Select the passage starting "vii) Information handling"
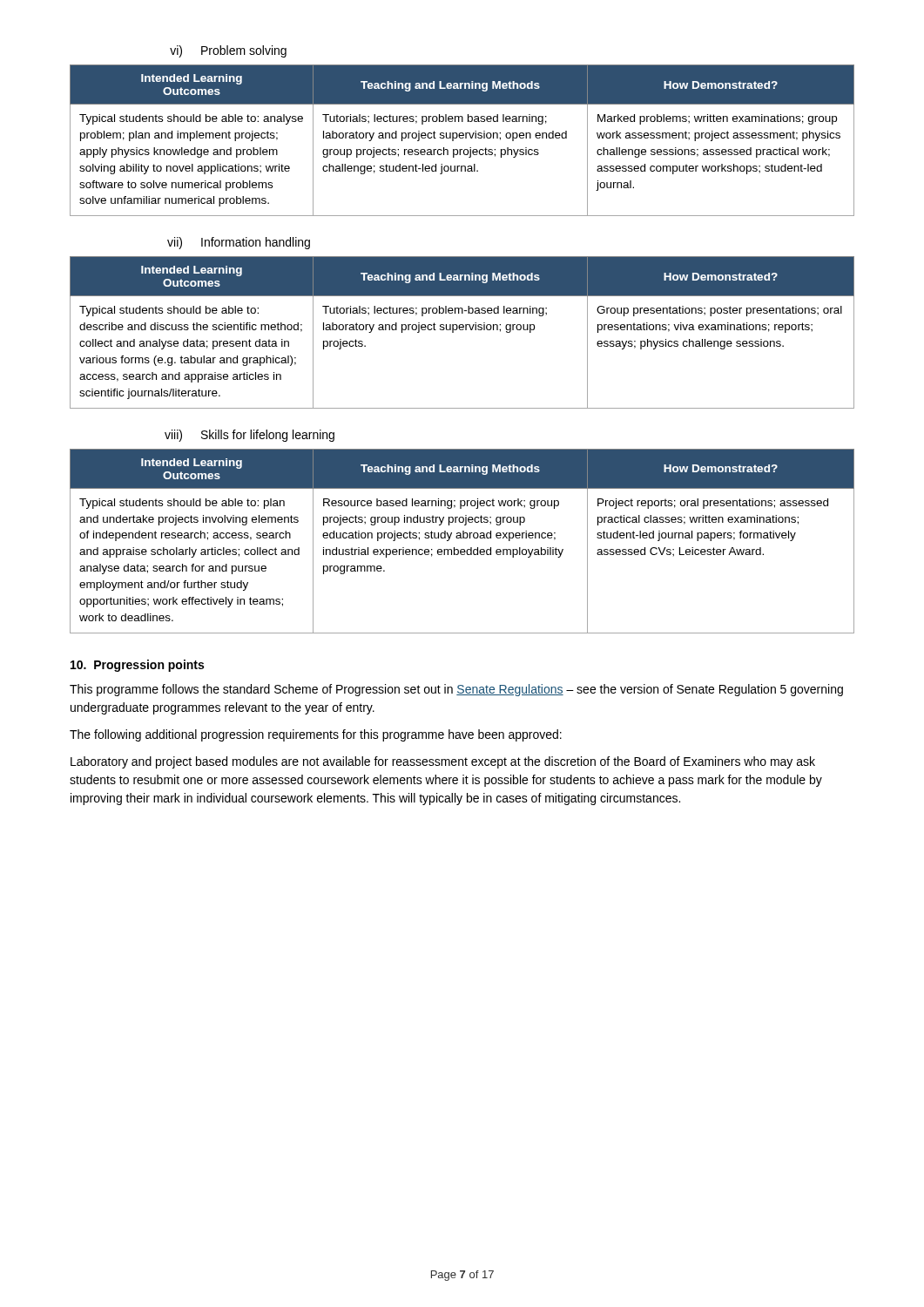The height and width of the screenshot is (1307, 924). tap(190, 243)
